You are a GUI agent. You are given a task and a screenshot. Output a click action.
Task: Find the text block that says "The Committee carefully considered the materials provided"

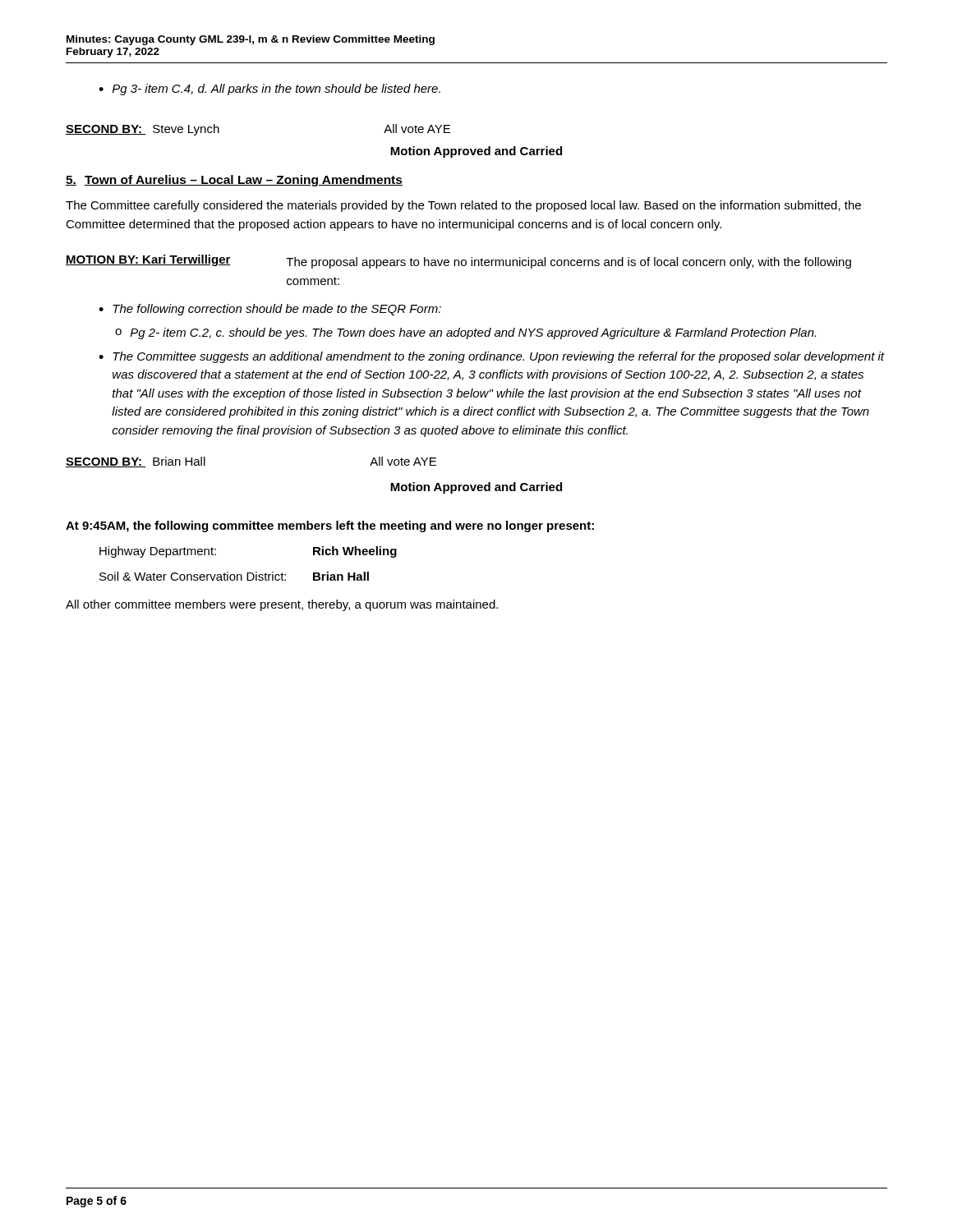(464, 215)
